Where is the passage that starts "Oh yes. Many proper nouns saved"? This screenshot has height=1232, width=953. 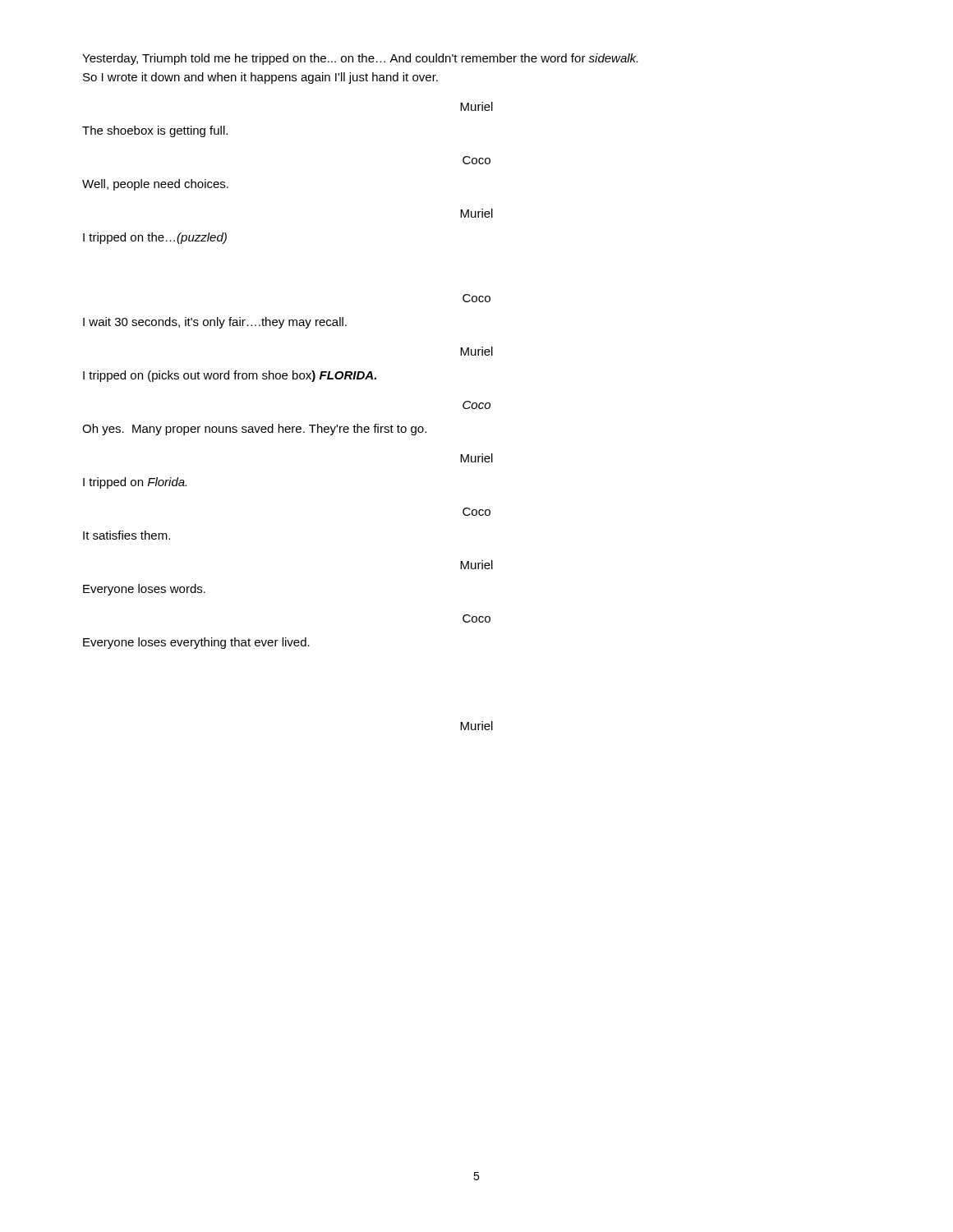click(255, 428)
